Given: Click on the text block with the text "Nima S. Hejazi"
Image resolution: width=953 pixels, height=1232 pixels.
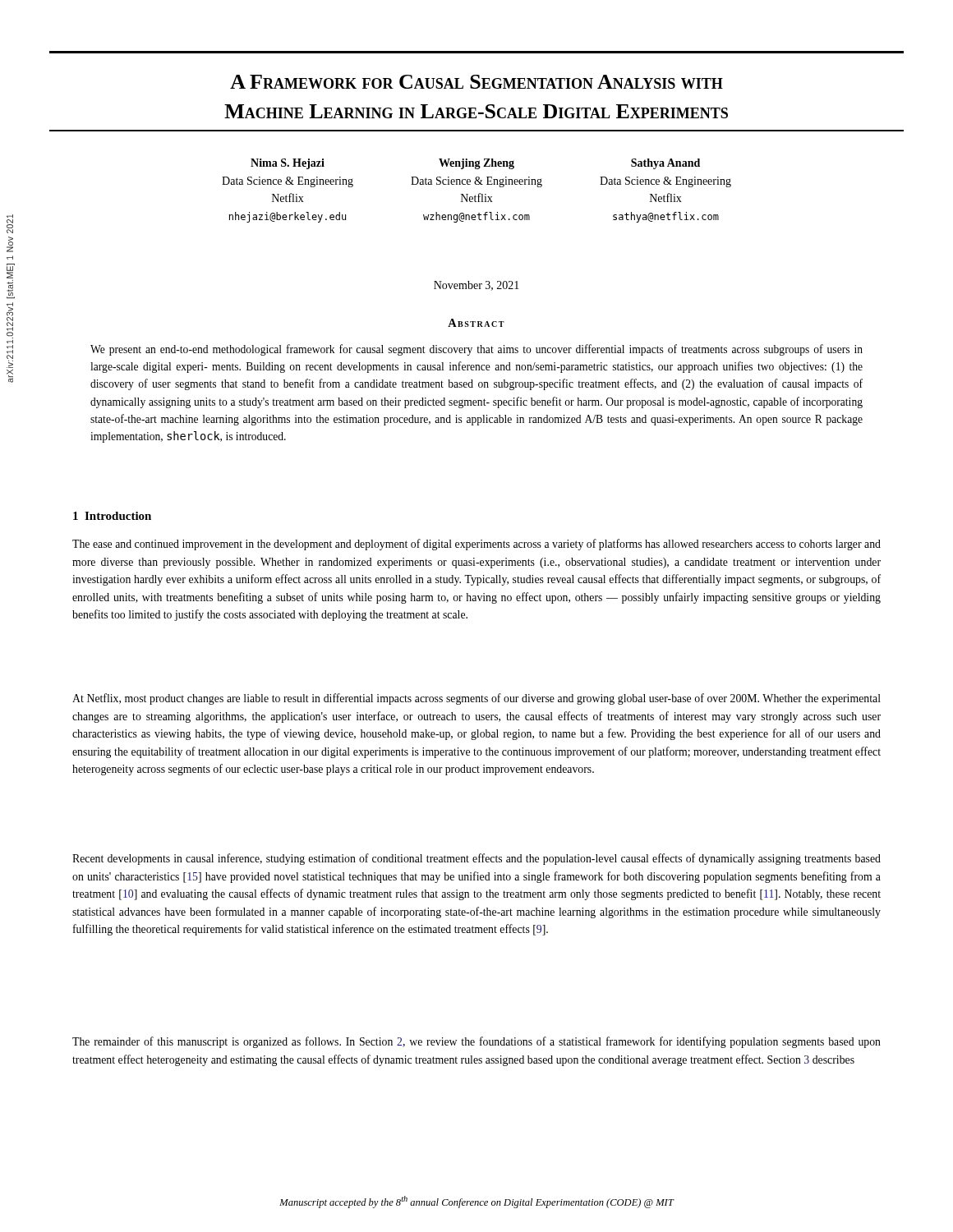Looking at the screenshot, I should point(476,190).
